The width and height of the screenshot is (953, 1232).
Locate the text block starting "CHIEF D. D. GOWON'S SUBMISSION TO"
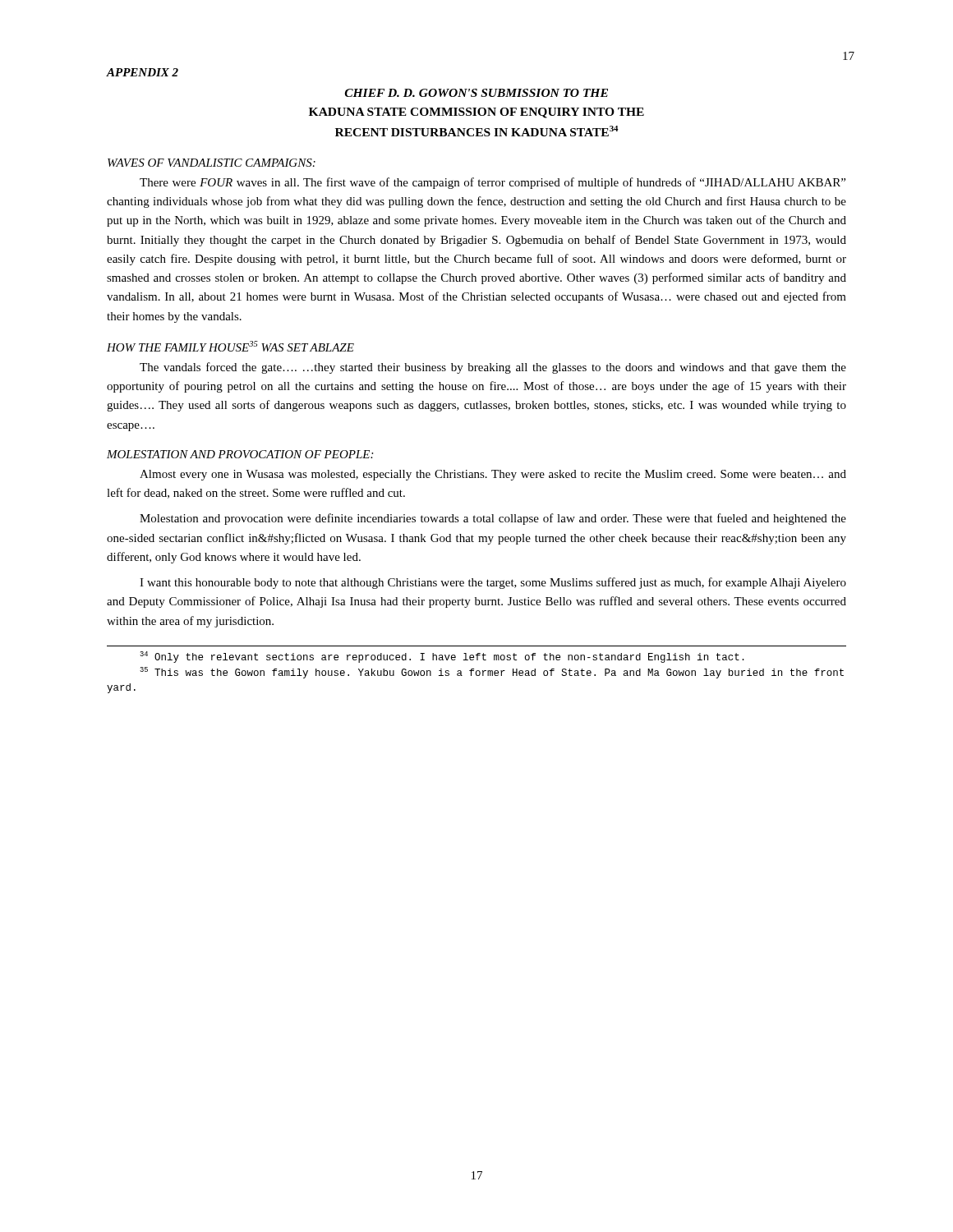pos(476,112)
